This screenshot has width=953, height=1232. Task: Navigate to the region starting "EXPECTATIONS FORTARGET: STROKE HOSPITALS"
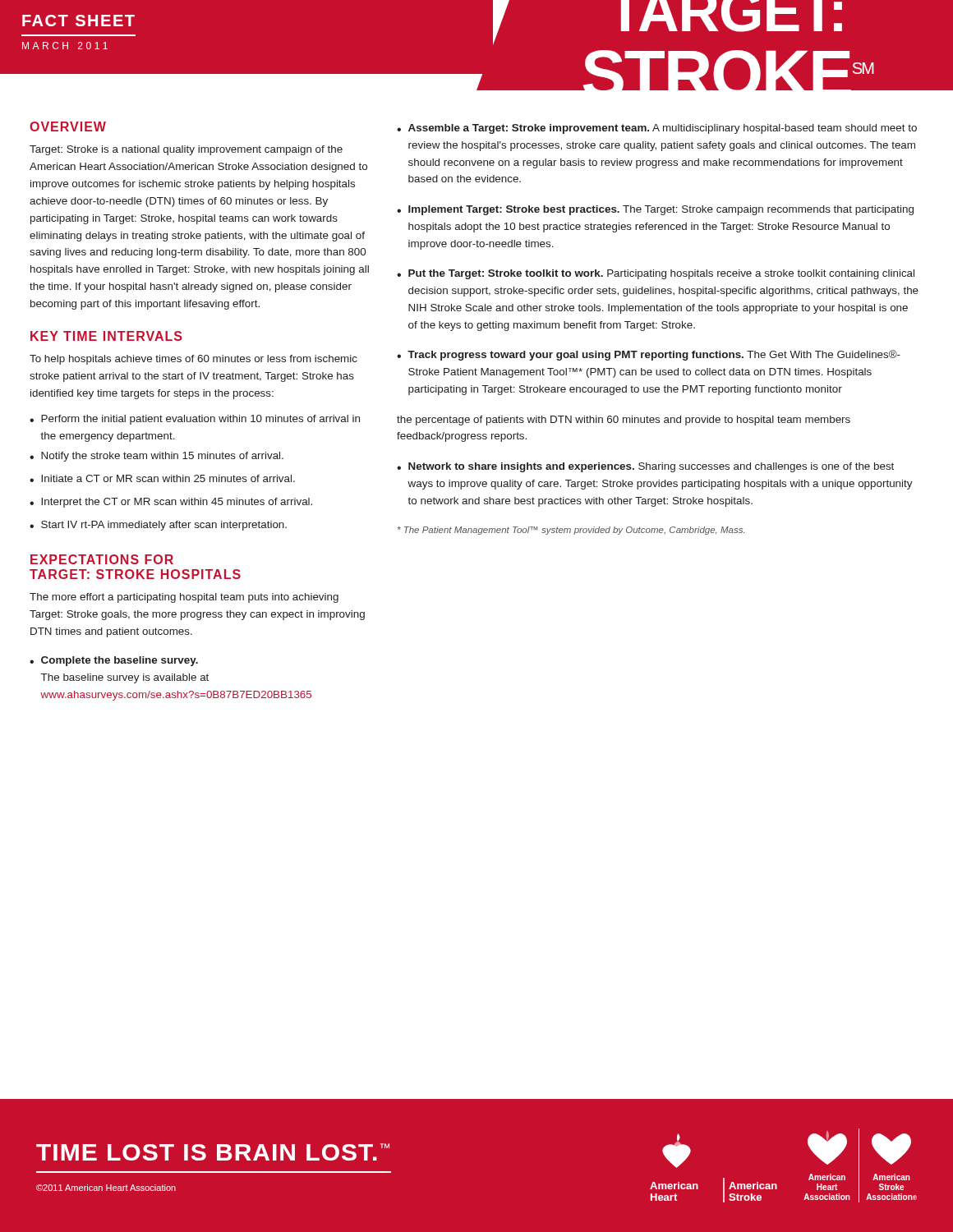click(x=136, y=567)
